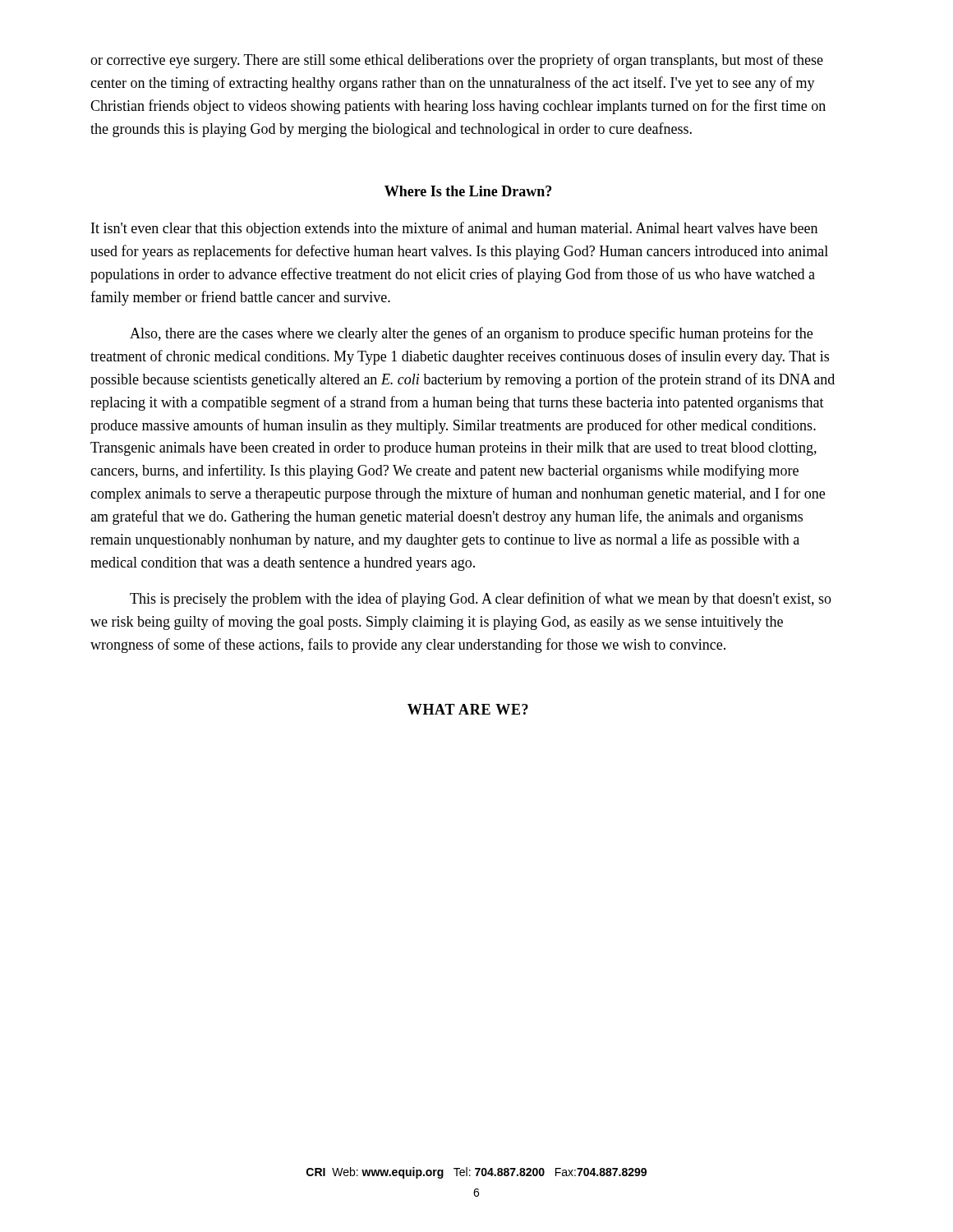Where does it say "WHAT ARE WE?"?
Viewport: 953px width, 1232px height.
468,710
